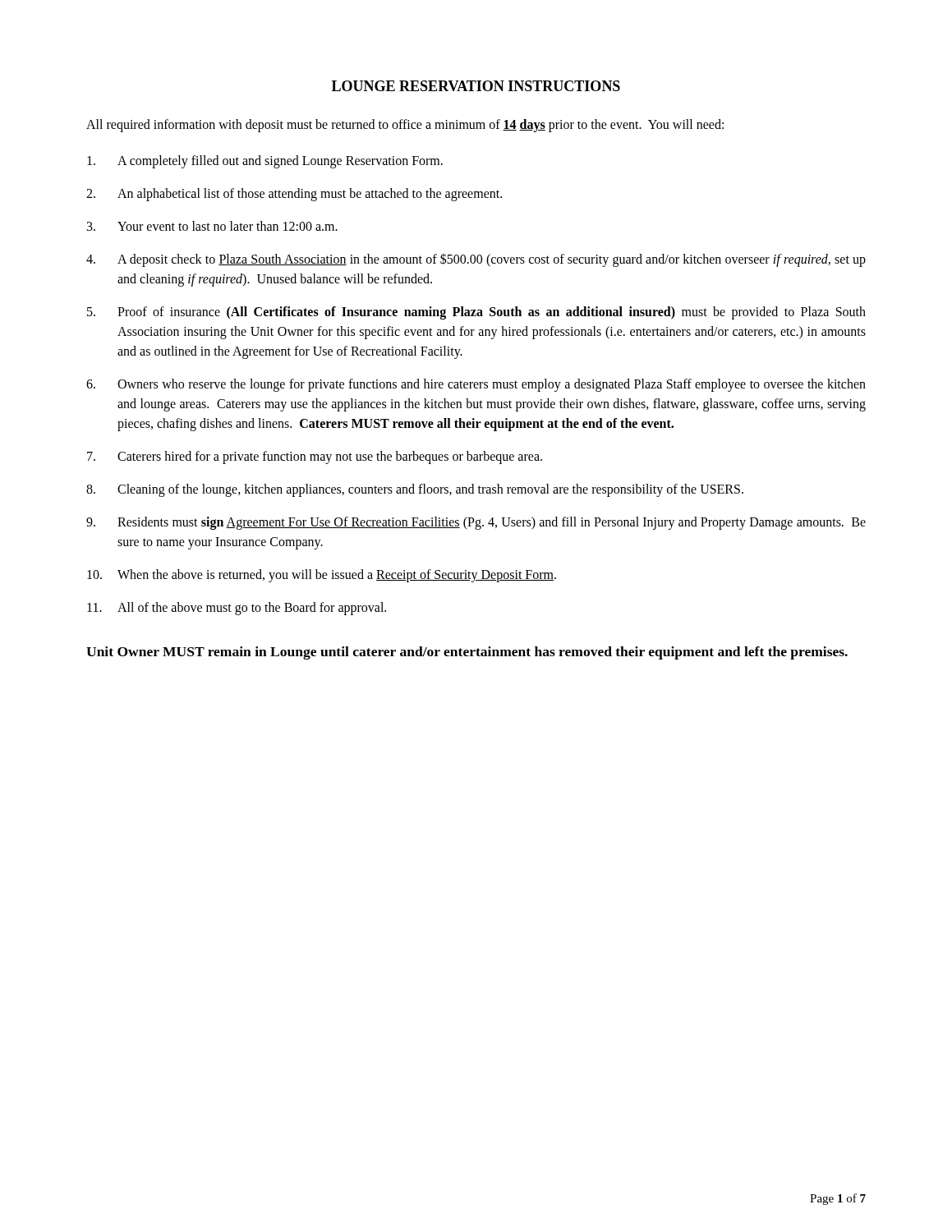Point to the block beginning "A completely filled out and"
This screenshot has width=952, height=1232.
[265, 162]
